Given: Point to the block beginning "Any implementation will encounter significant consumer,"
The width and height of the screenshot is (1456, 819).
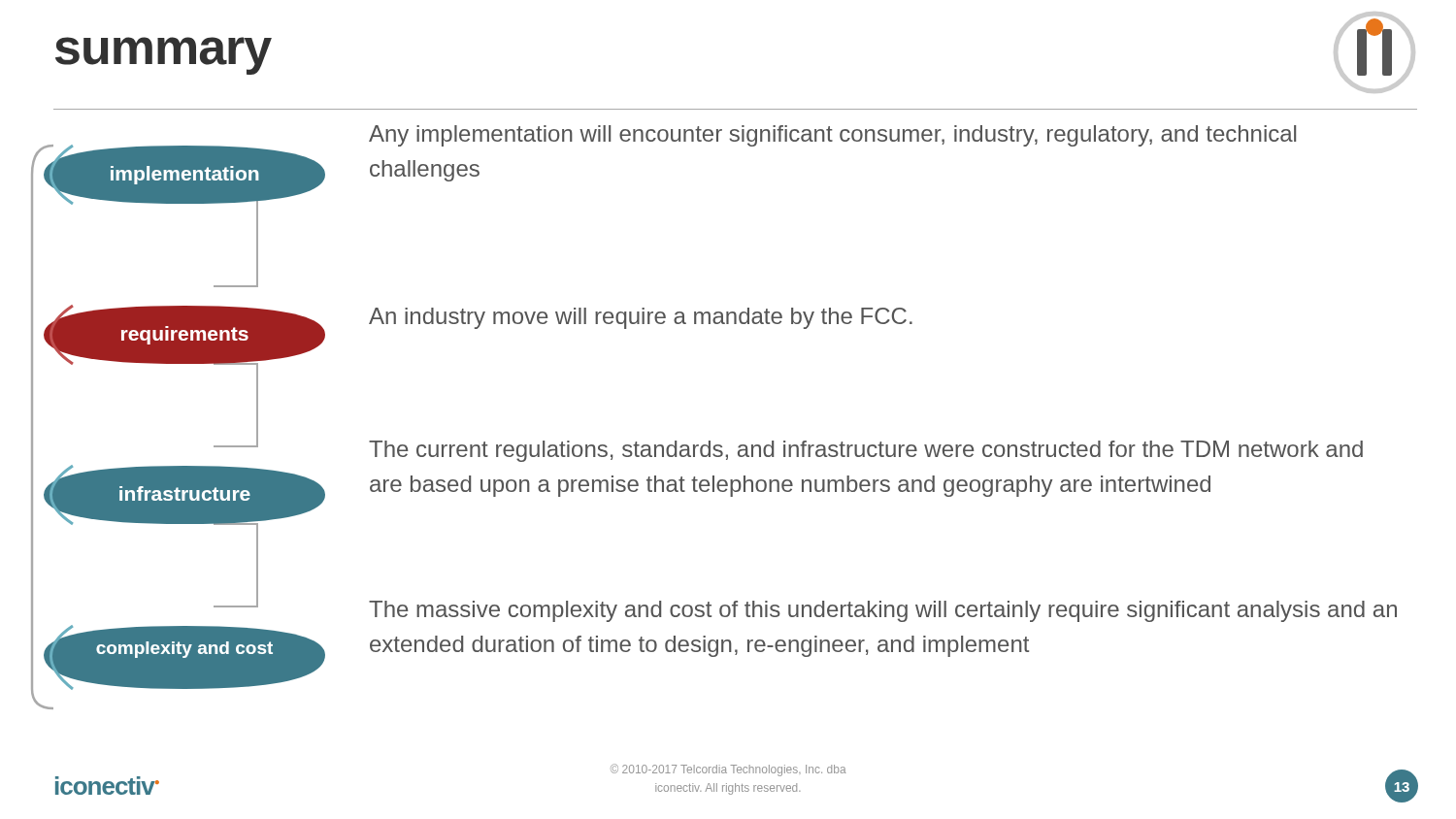Looking at the screenshot, I should point(833,151).
